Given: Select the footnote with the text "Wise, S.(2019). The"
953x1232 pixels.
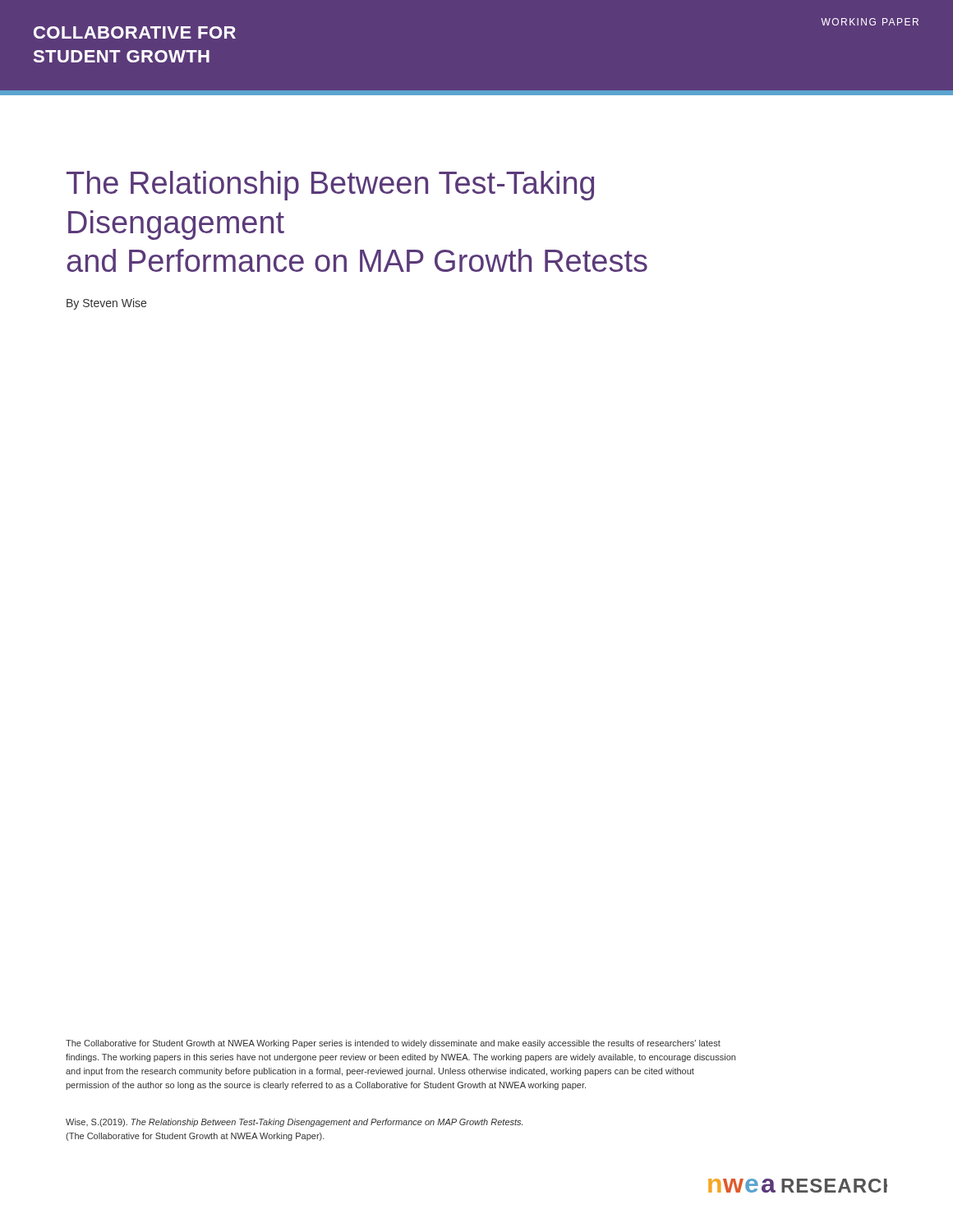Looking at the screenshot, I should point(295,1129).
